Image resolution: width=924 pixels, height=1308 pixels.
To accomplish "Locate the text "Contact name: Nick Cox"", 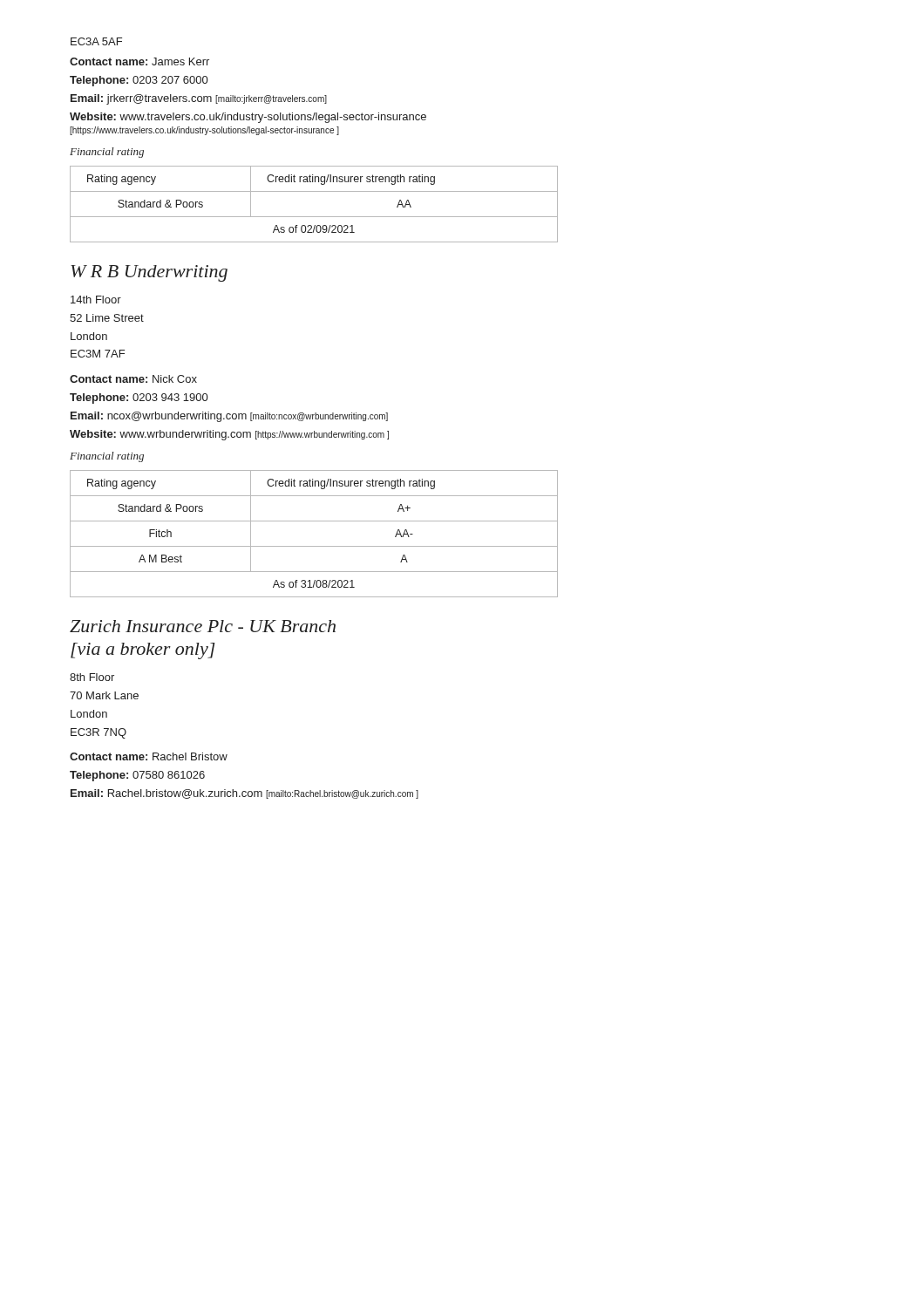I will tap(133, 379).
